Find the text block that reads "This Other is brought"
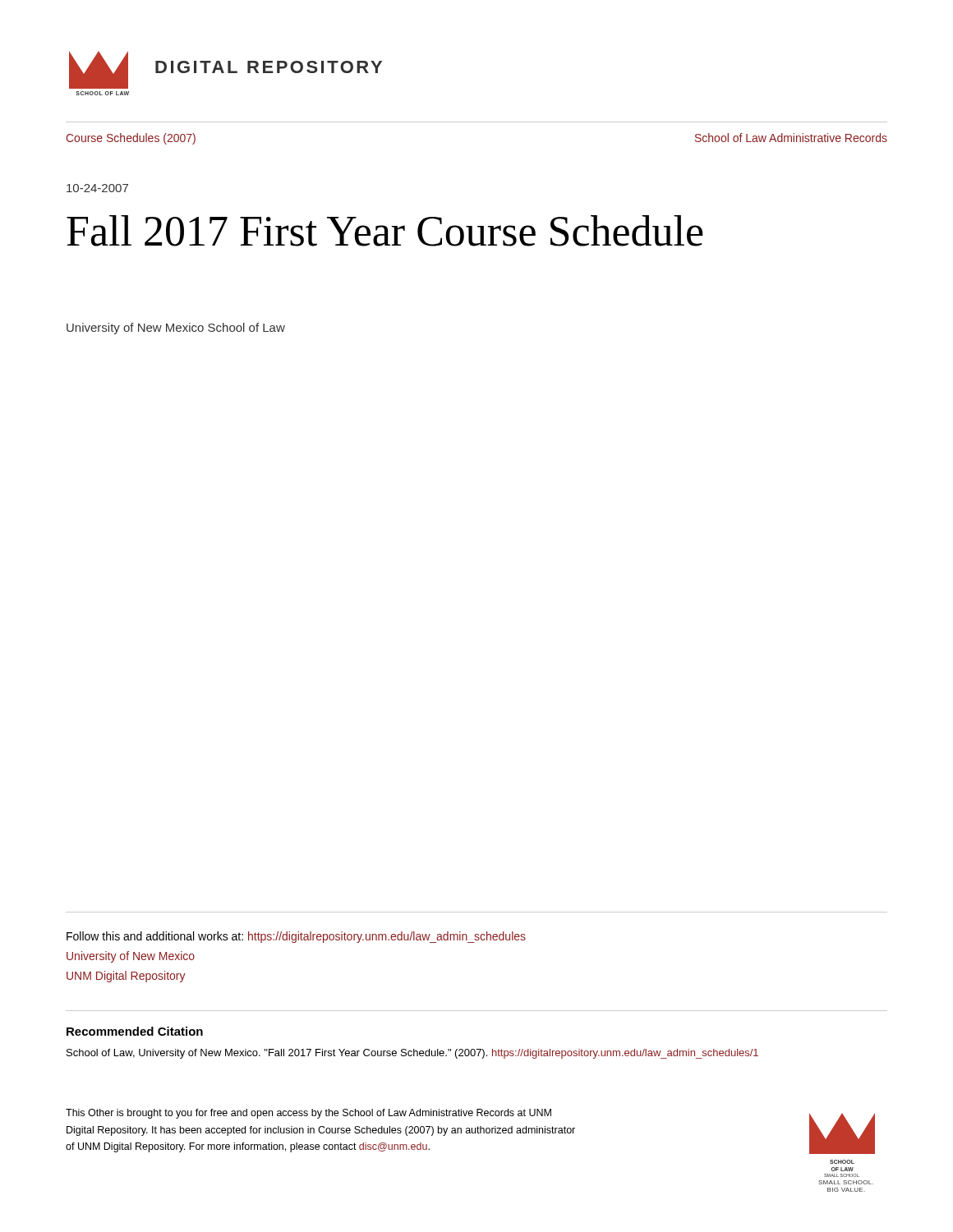This screenshot has height=1232, width=953. point(321,1130)
